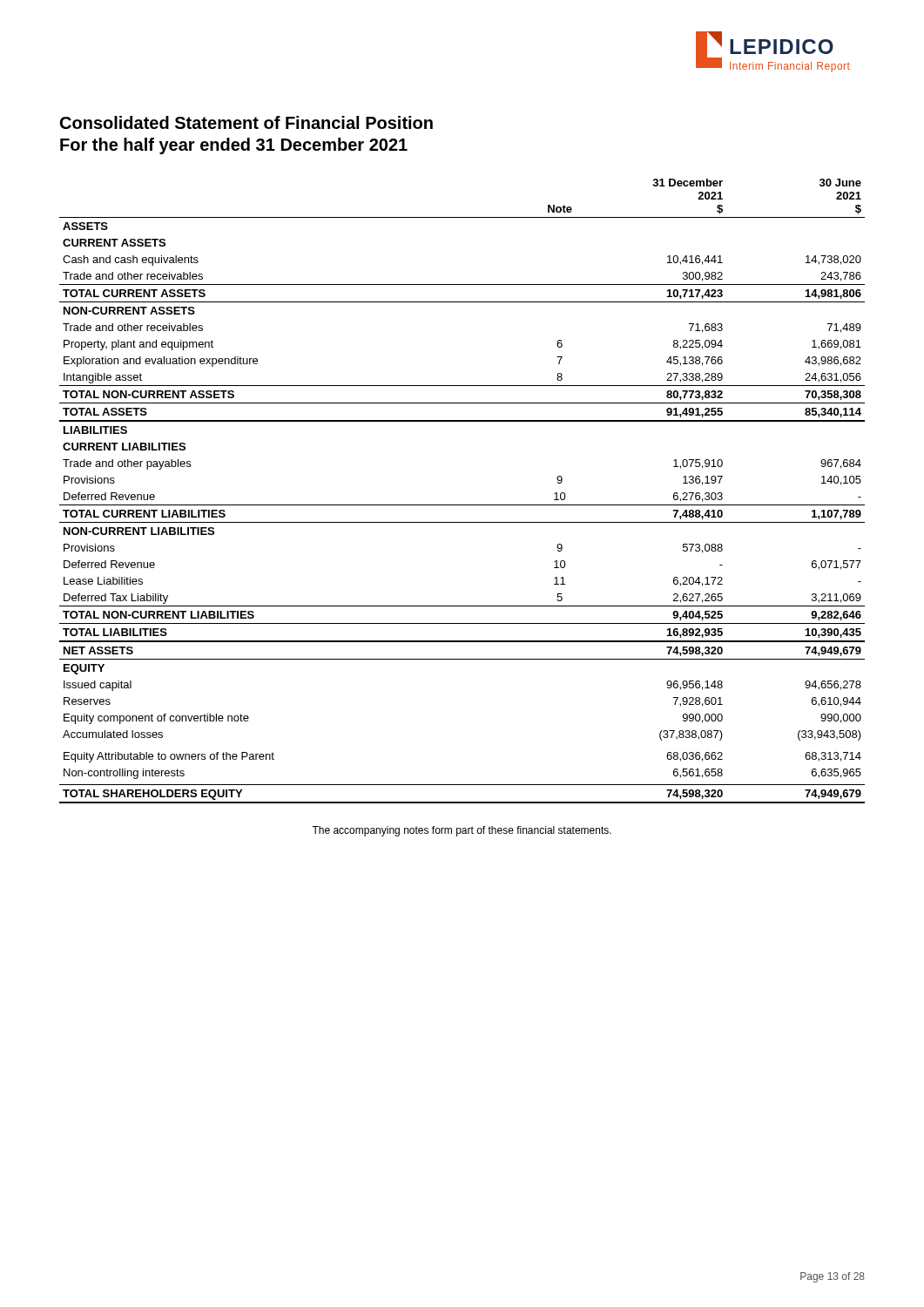This screenshot has height=1307, width=924.
Task: Locate the region starting "Consolidated Statement of Financial Position For"
Action: (x=246, y=122)
